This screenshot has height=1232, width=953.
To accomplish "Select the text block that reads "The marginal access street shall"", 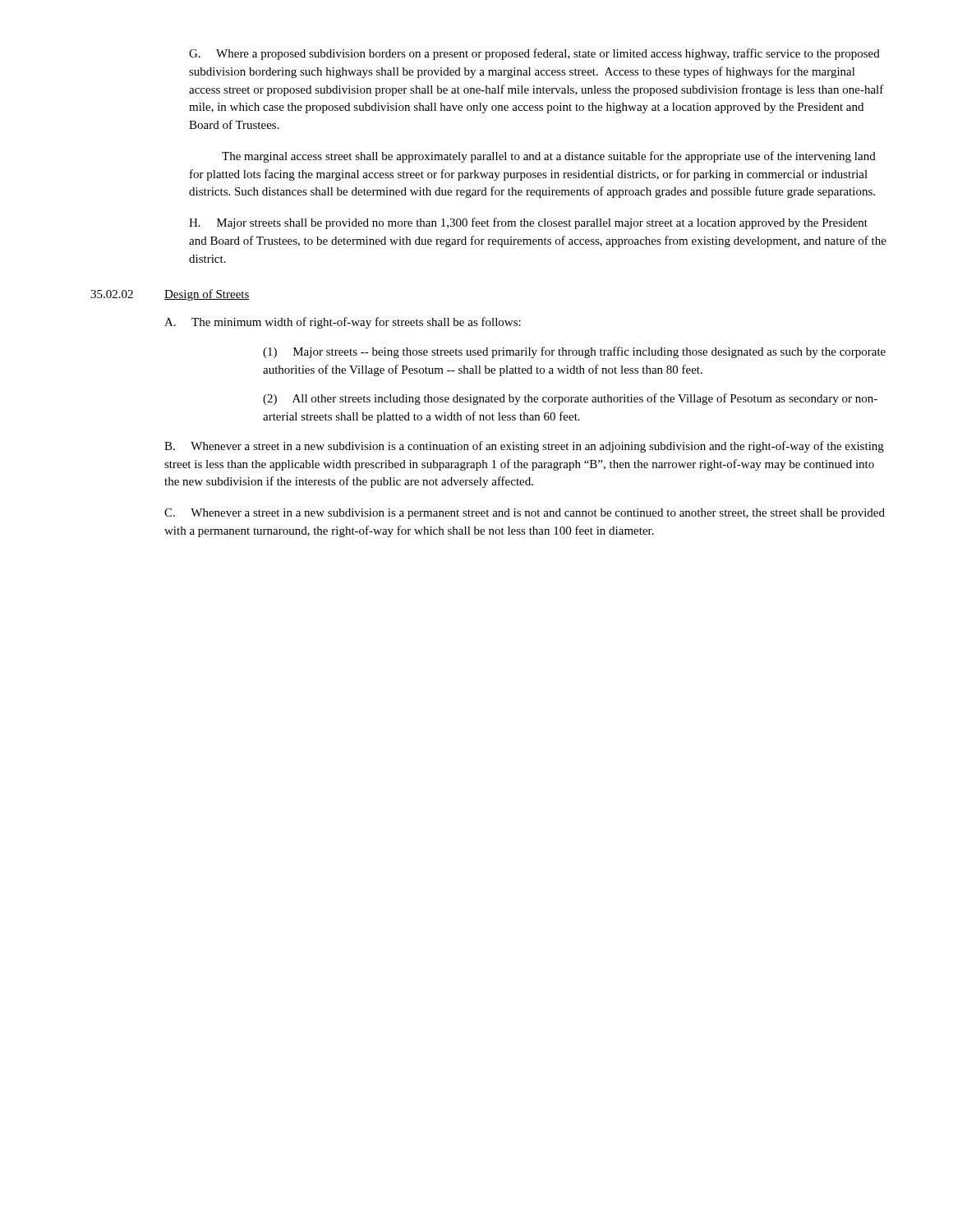I will [x=538, y=174].
